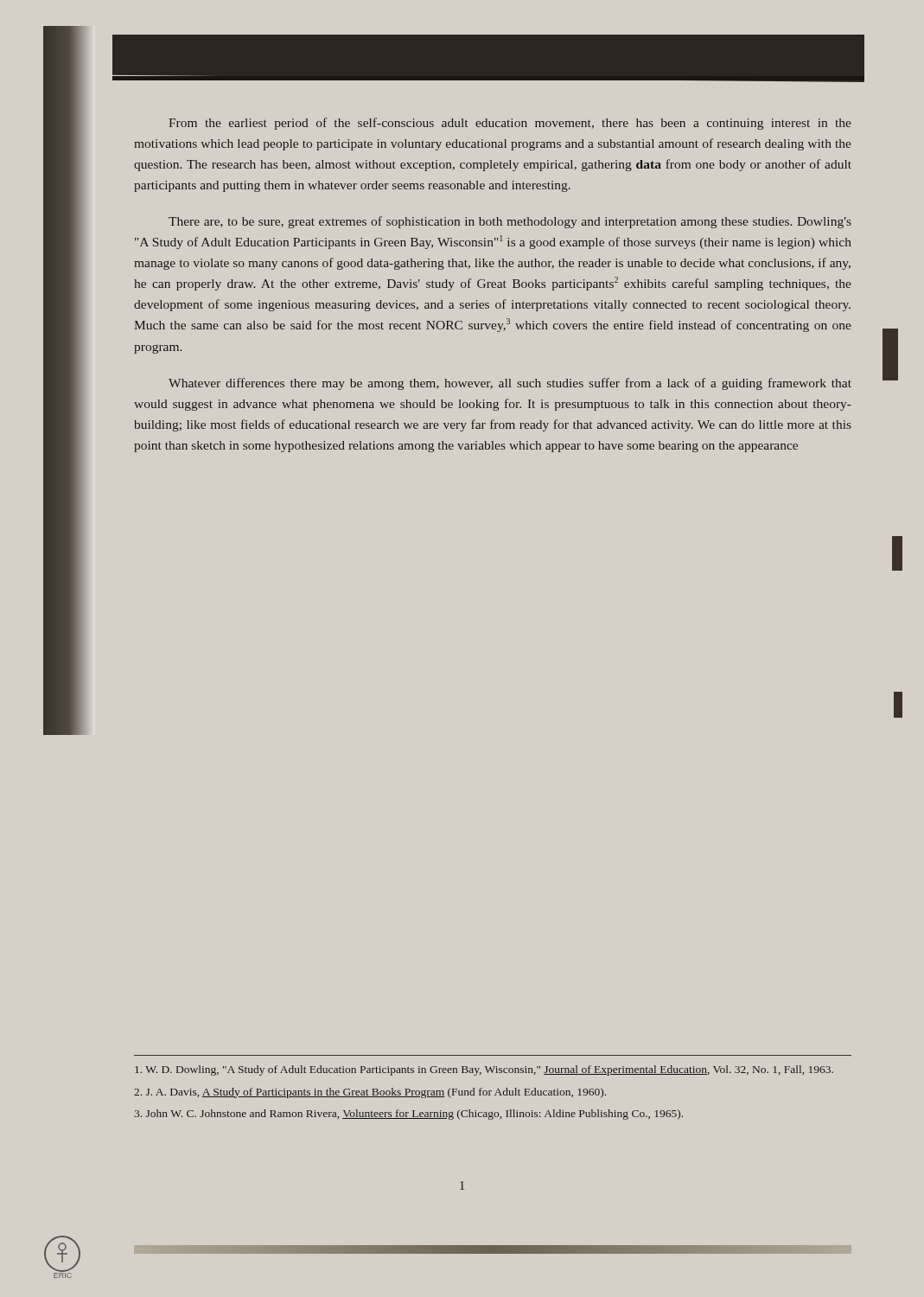Click on the footnote that reads "W. D. Dowling, "A Study of Adult Education"

point(484,1069)
